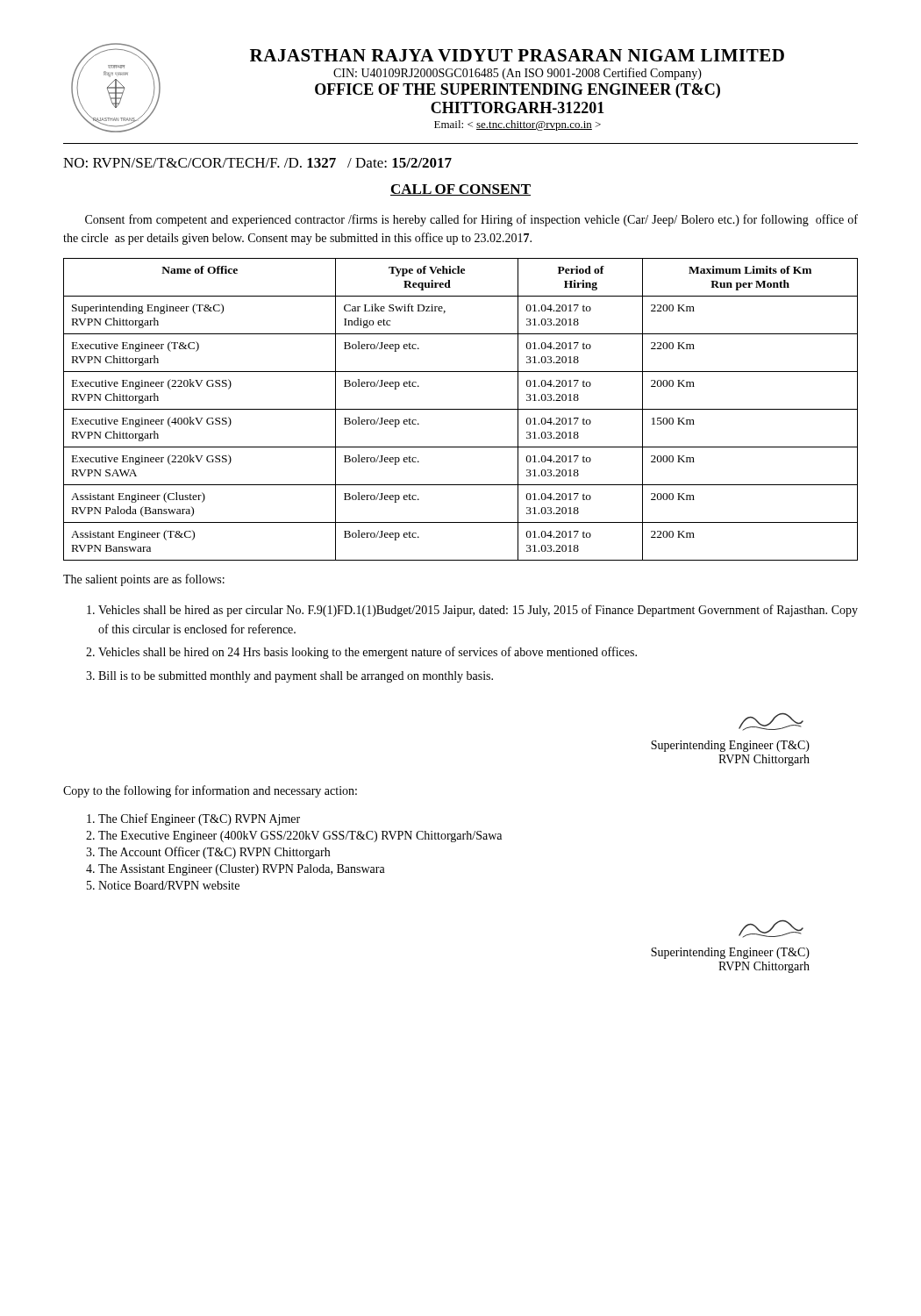This screenshot has height=1316, width=921.
Task: Point to "Notice Board/RVPN website"
Action: [169, 885]
